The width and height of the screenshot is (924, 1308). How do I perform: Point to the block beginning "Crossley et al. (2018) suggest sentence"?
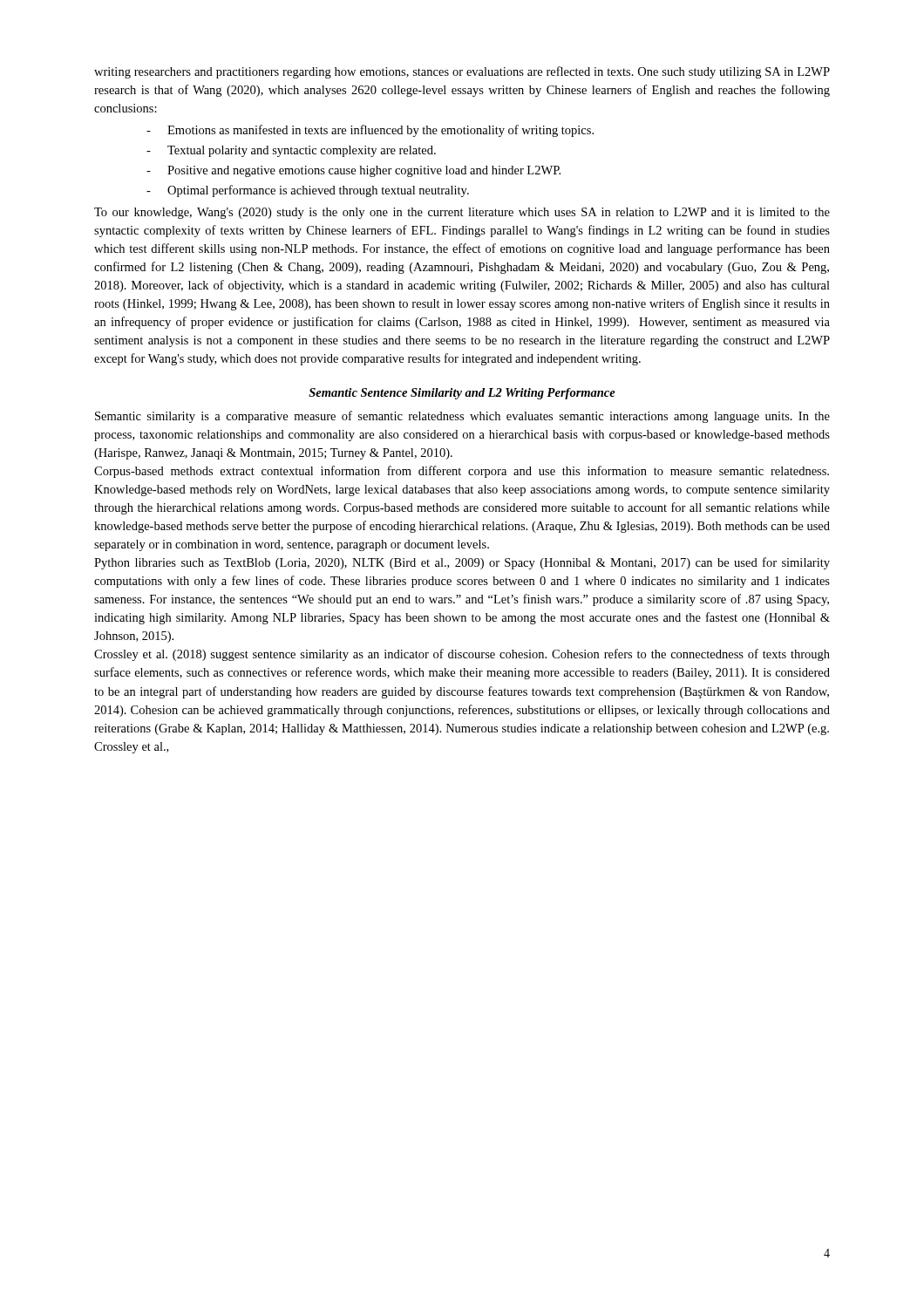(462, 700)
